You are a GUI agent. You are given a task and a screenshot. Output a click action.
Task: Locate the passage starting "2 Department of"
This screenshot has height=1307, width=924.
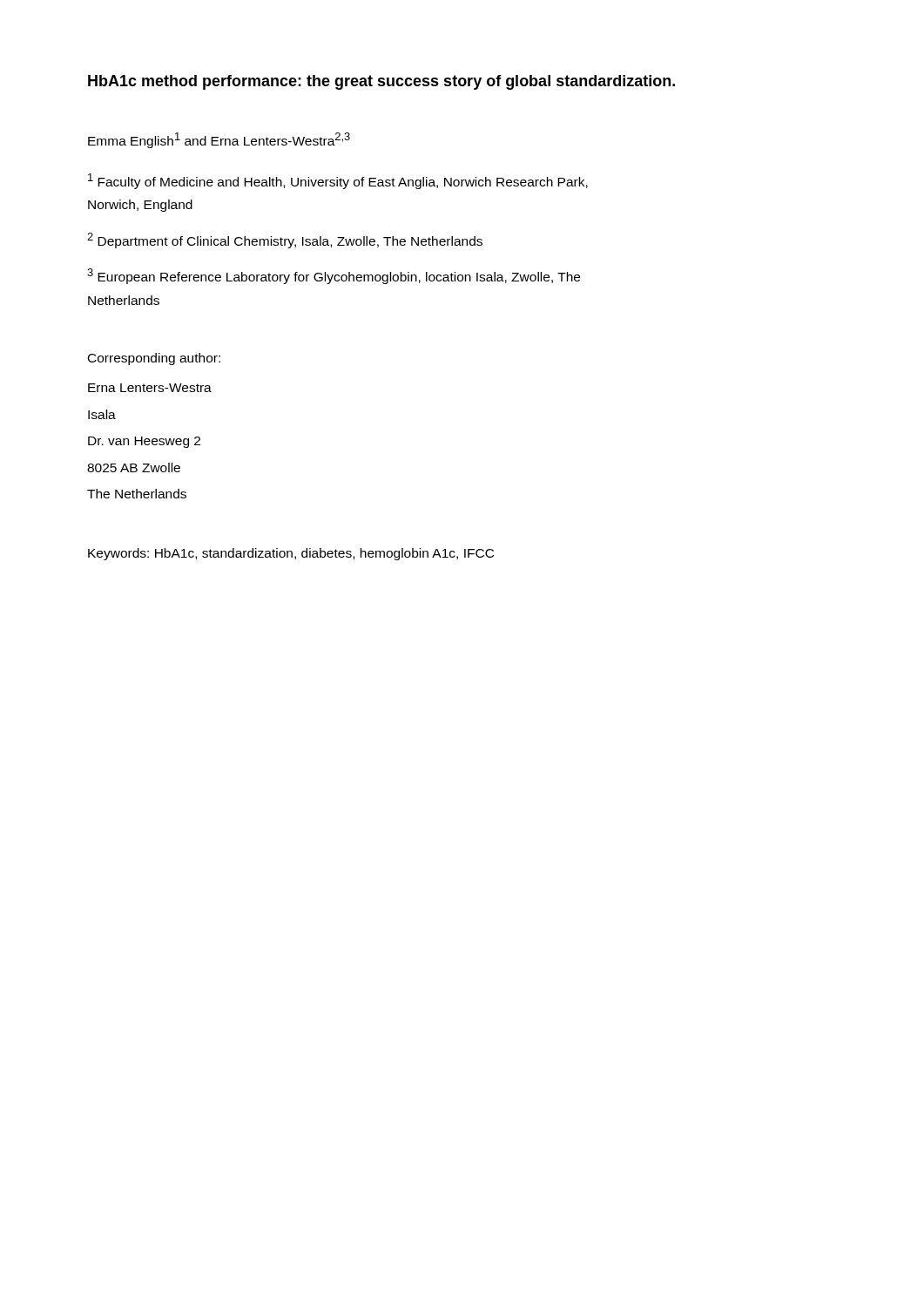285,239
